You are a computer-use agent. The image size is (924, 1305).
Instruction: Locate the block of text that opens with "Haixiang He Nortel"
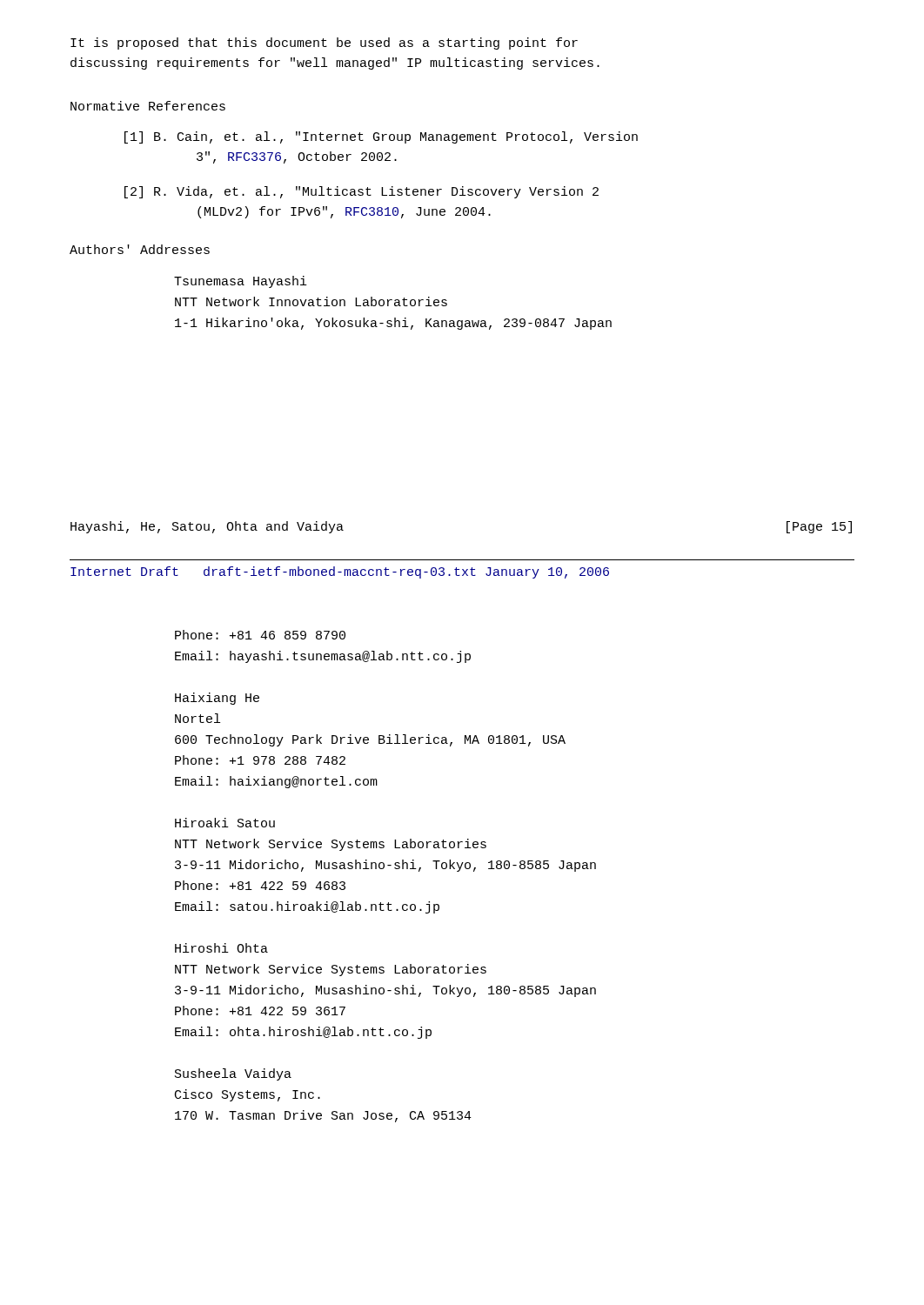(x=370, y=741)
